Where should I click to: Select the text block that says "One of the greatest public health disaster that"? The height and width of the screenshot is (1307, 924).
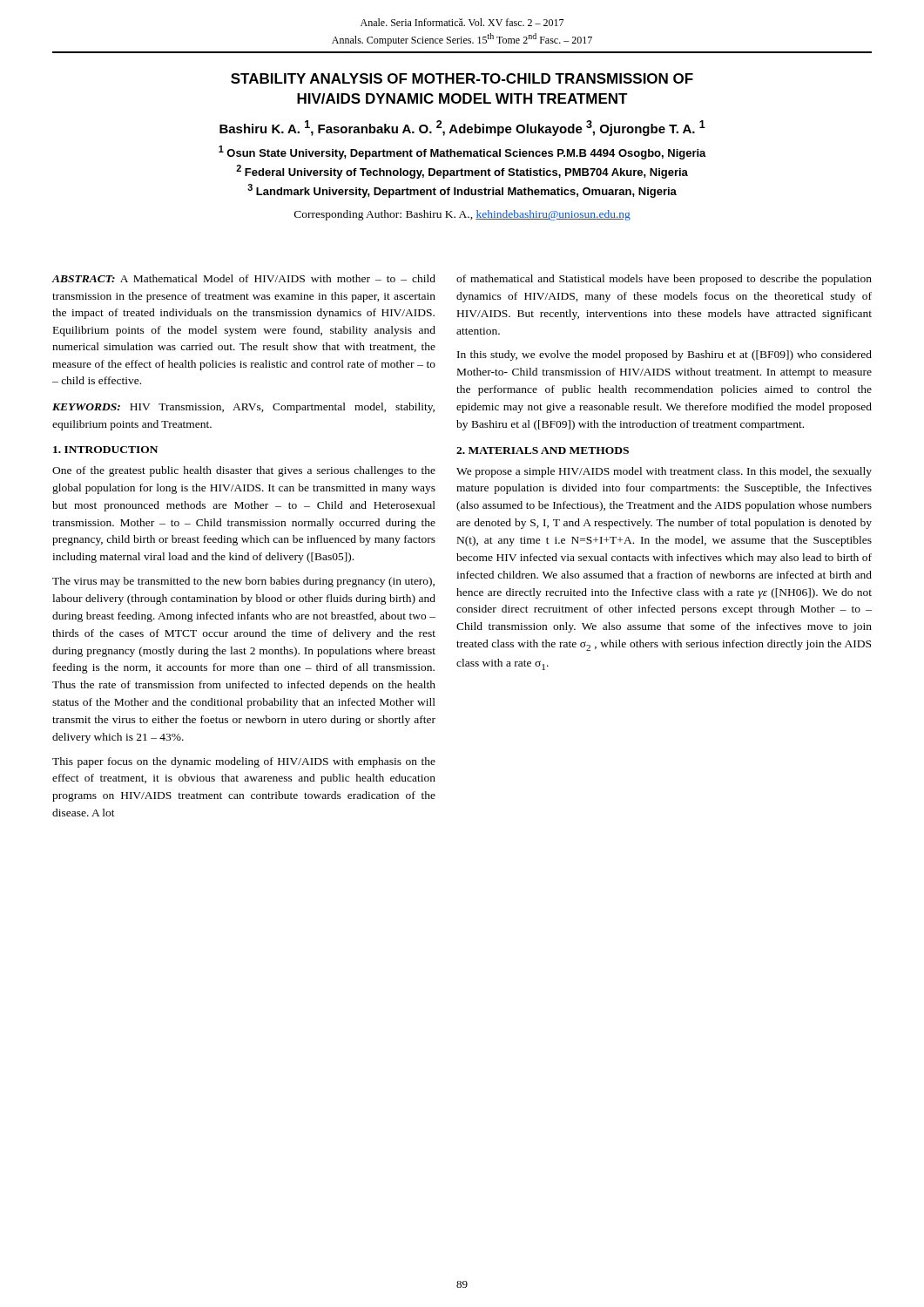tap(244, 513)
